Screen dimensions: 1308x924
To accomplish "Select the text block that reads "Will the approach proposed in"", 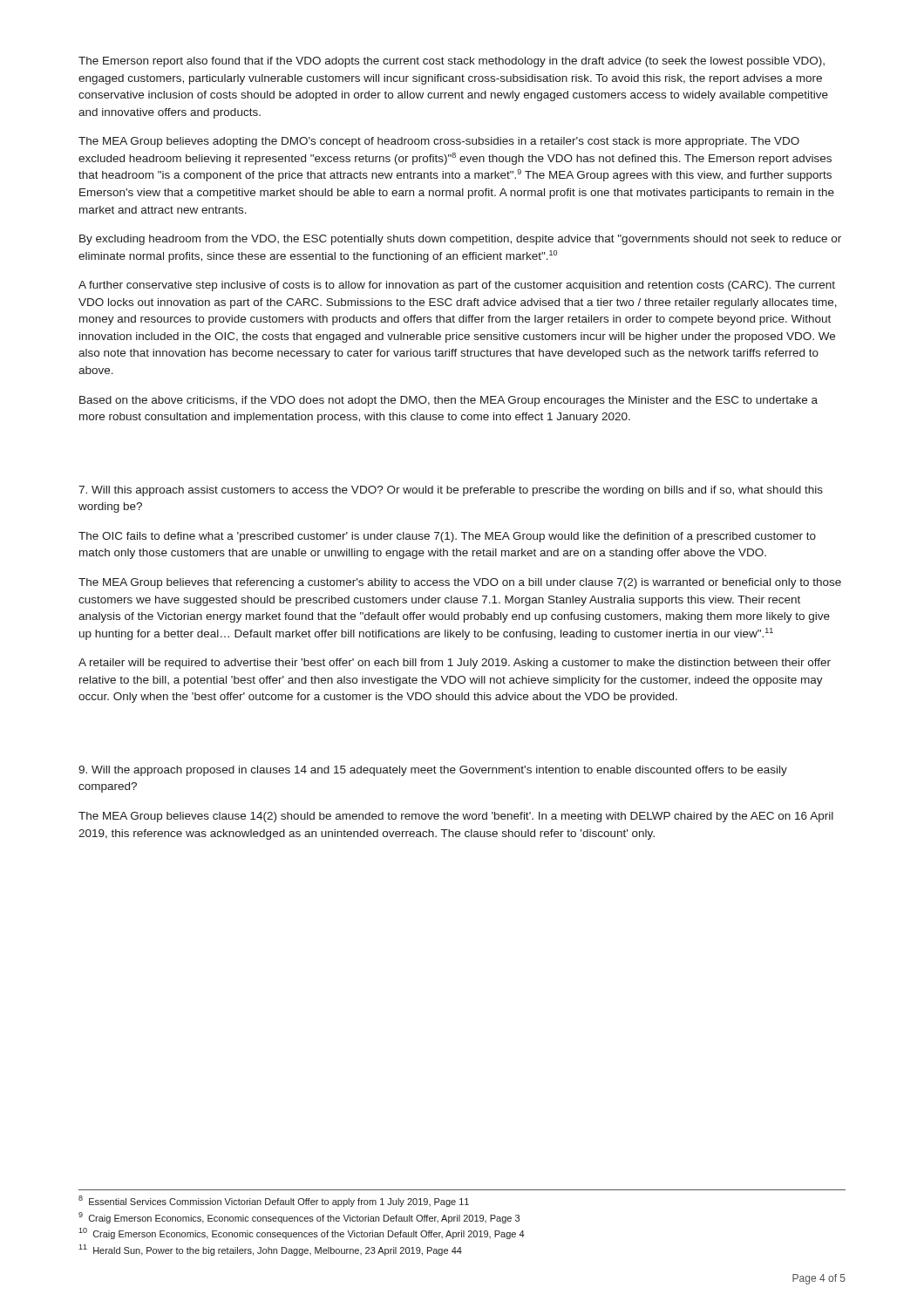I will point(433,778).
